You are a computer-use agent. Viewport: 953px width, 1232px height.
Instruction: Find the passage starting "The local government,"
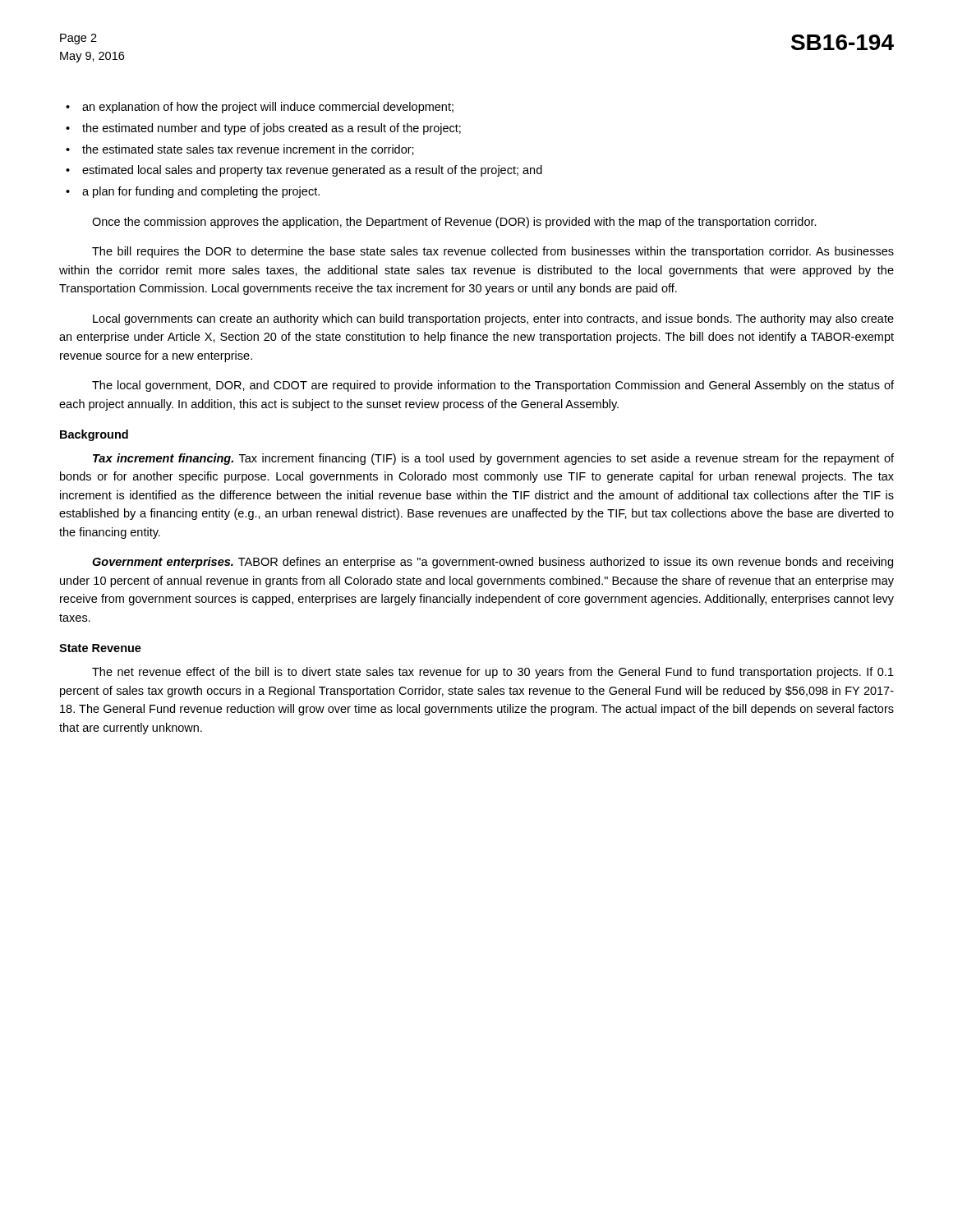coord(476,394)
